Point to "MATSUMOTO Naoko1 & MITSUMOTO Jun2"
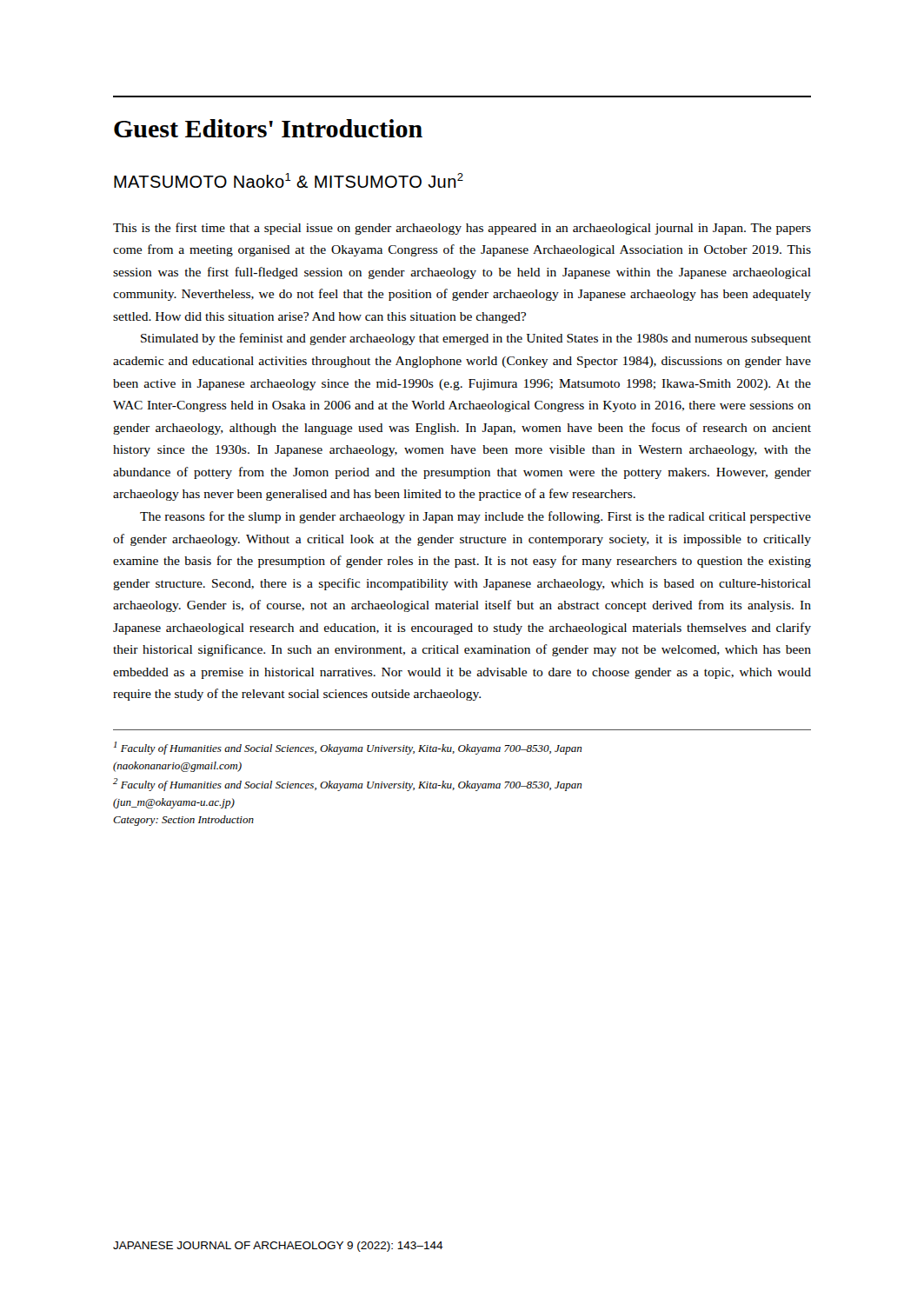The width and height of the screenshot is (924, 1304). coord(288,181)
